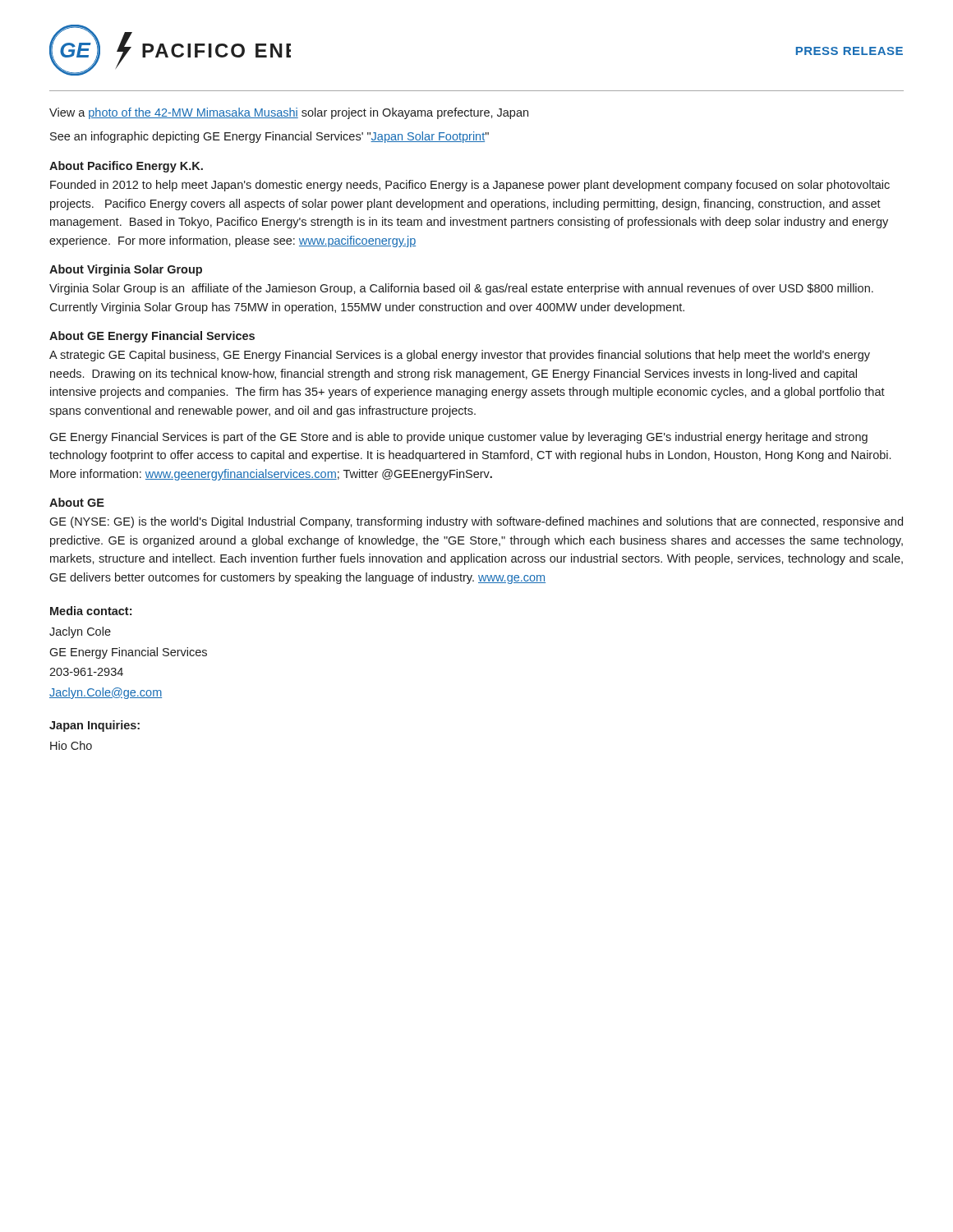Locate the text containing "Japan Inquiries: Hio Cho"
The width and height of the screenshot is (953, 1232).
tap(95, 736)
